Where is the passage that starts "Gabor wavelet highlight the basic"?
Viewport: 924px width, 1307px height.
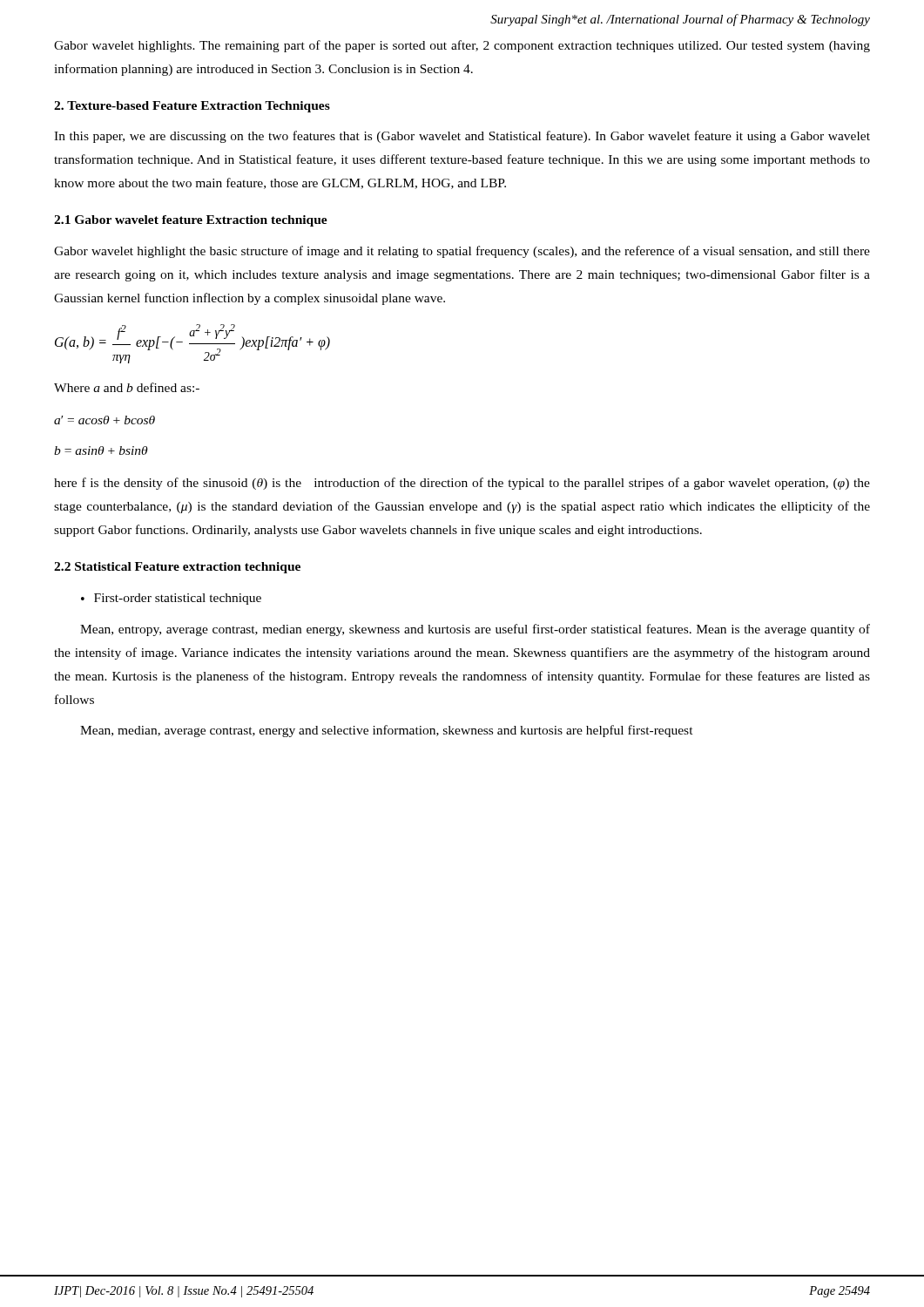(x=462, y=274)
